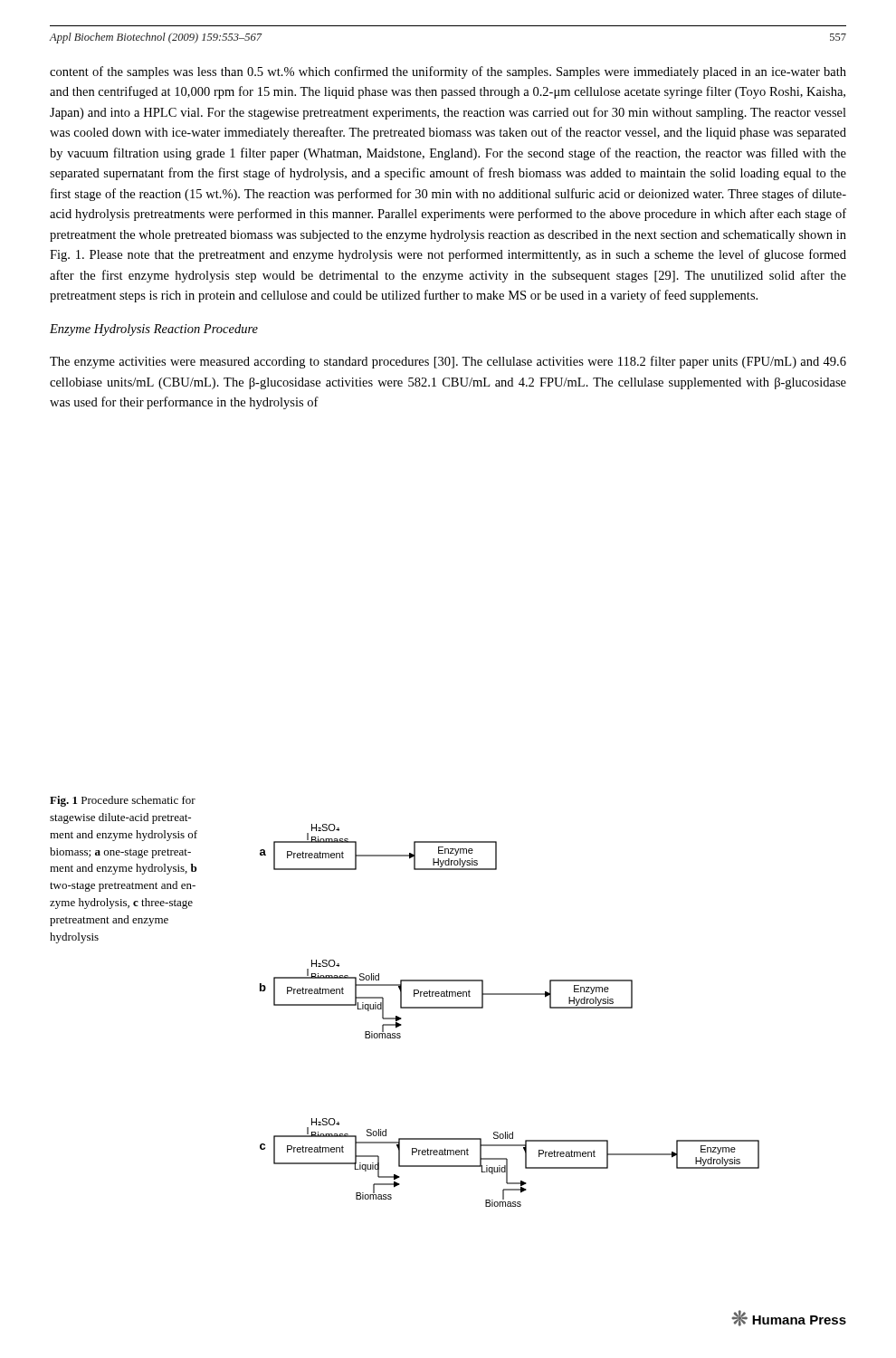
Task: Click on the region starting "Enzyme Hydrolysis Reaction Procedure"
Action: (x=154, y=330)
